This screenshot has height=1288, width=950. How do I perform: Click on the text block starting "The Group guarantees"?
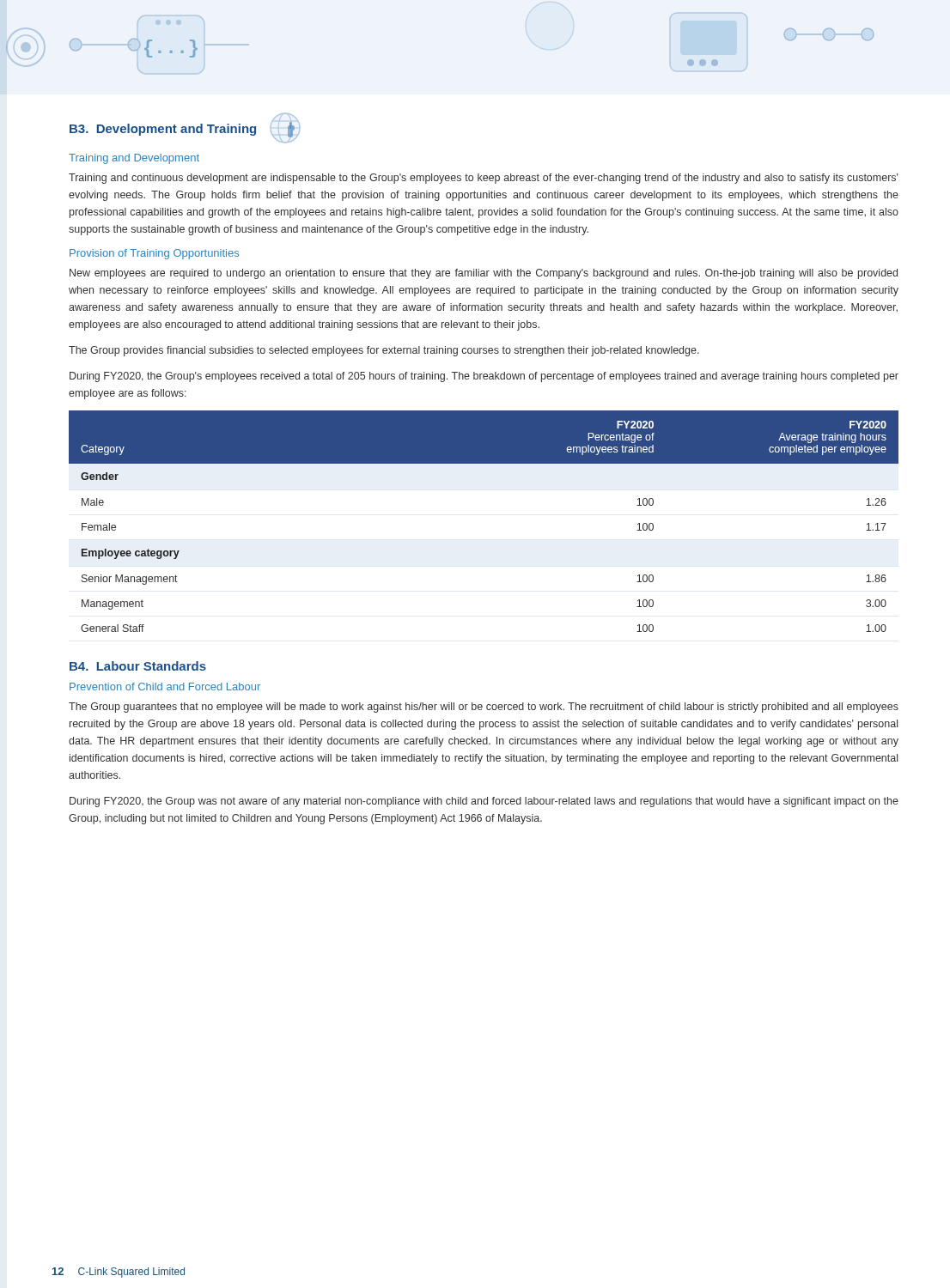pyautogui.click(x=484, y=741)
